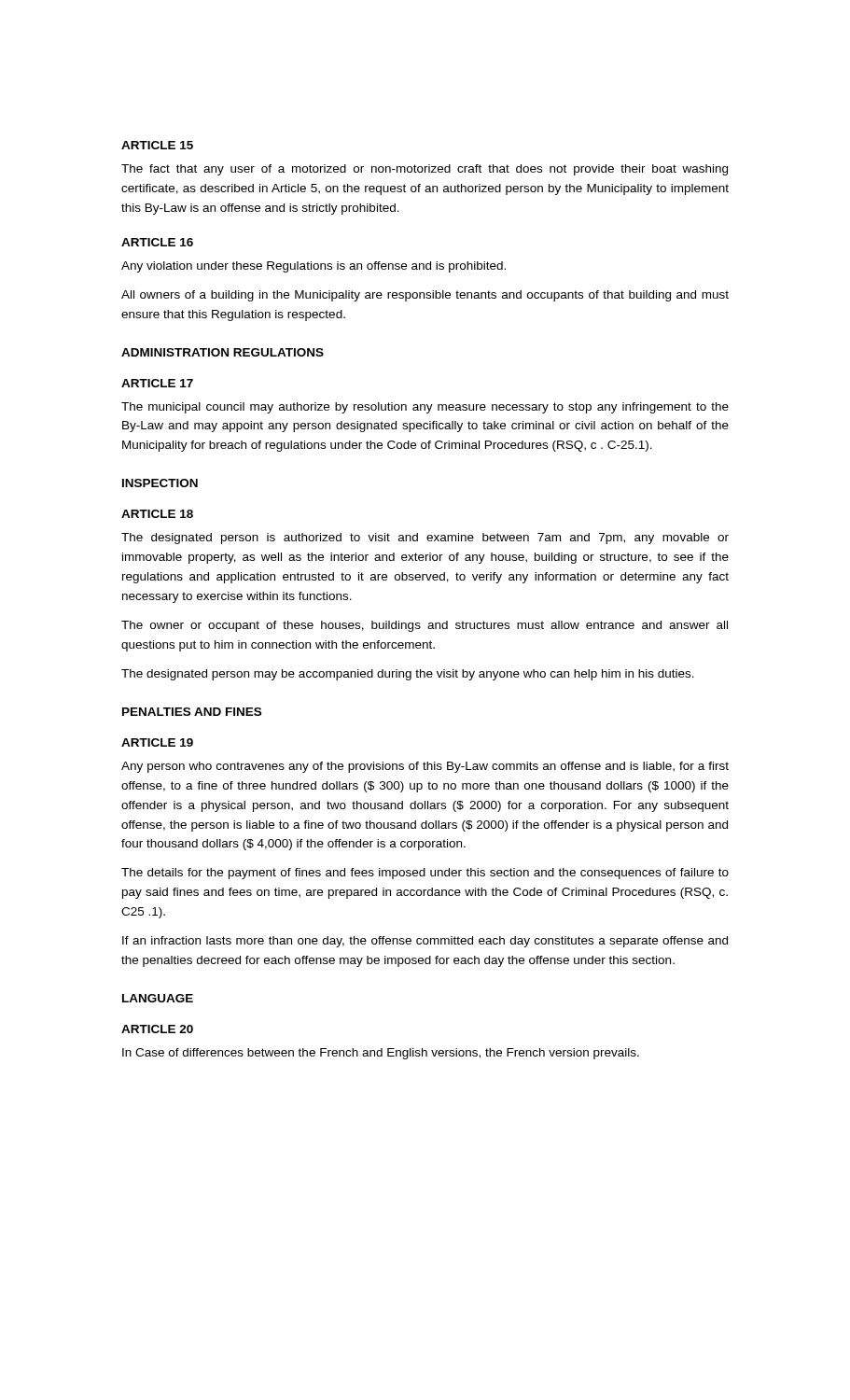
Task: Point to "ADMINISTRATION REGULATIONS"
Action: point(223,352)
